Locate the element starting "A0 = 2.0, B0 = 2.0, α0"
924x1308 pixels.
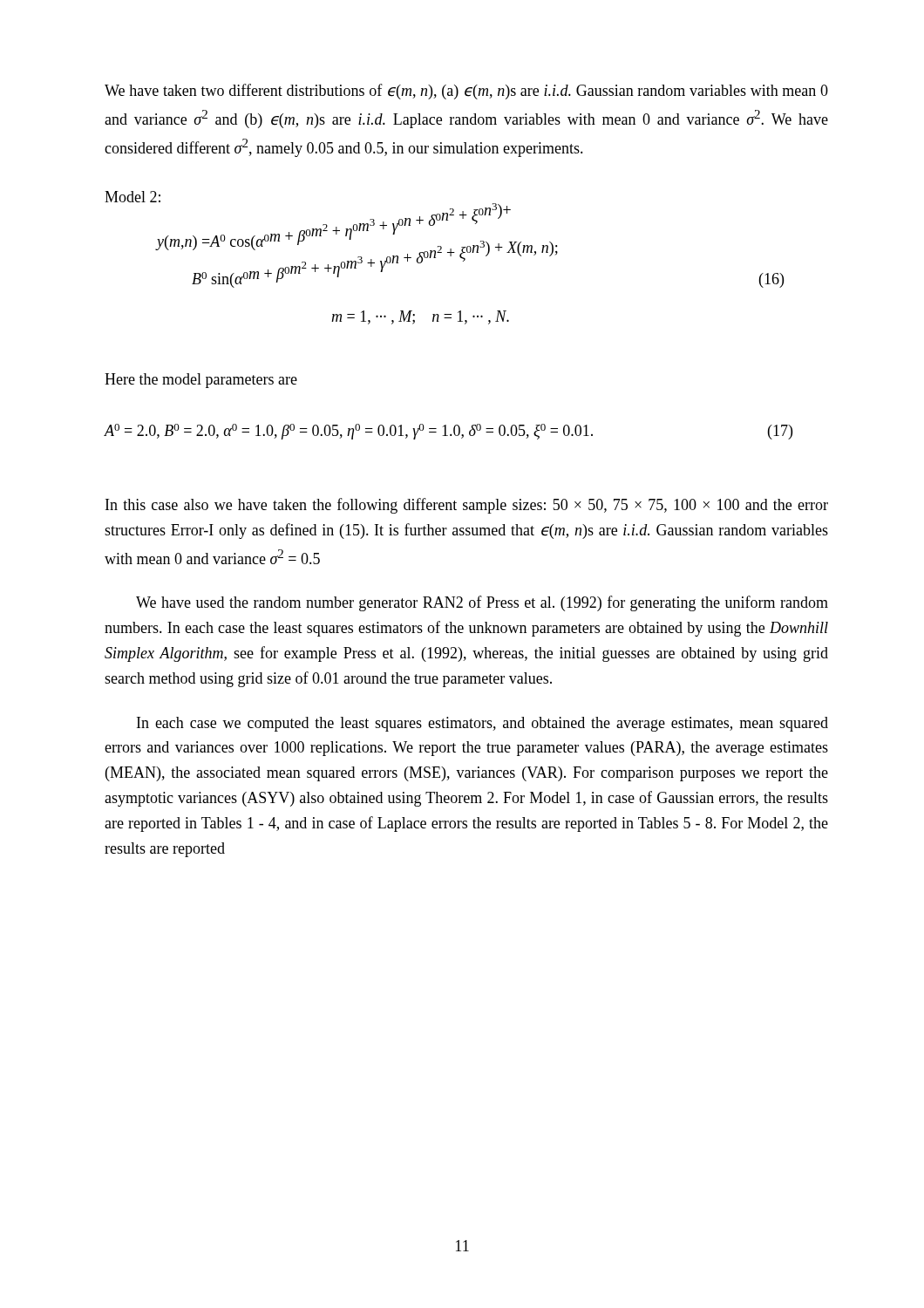click(462, 444)
